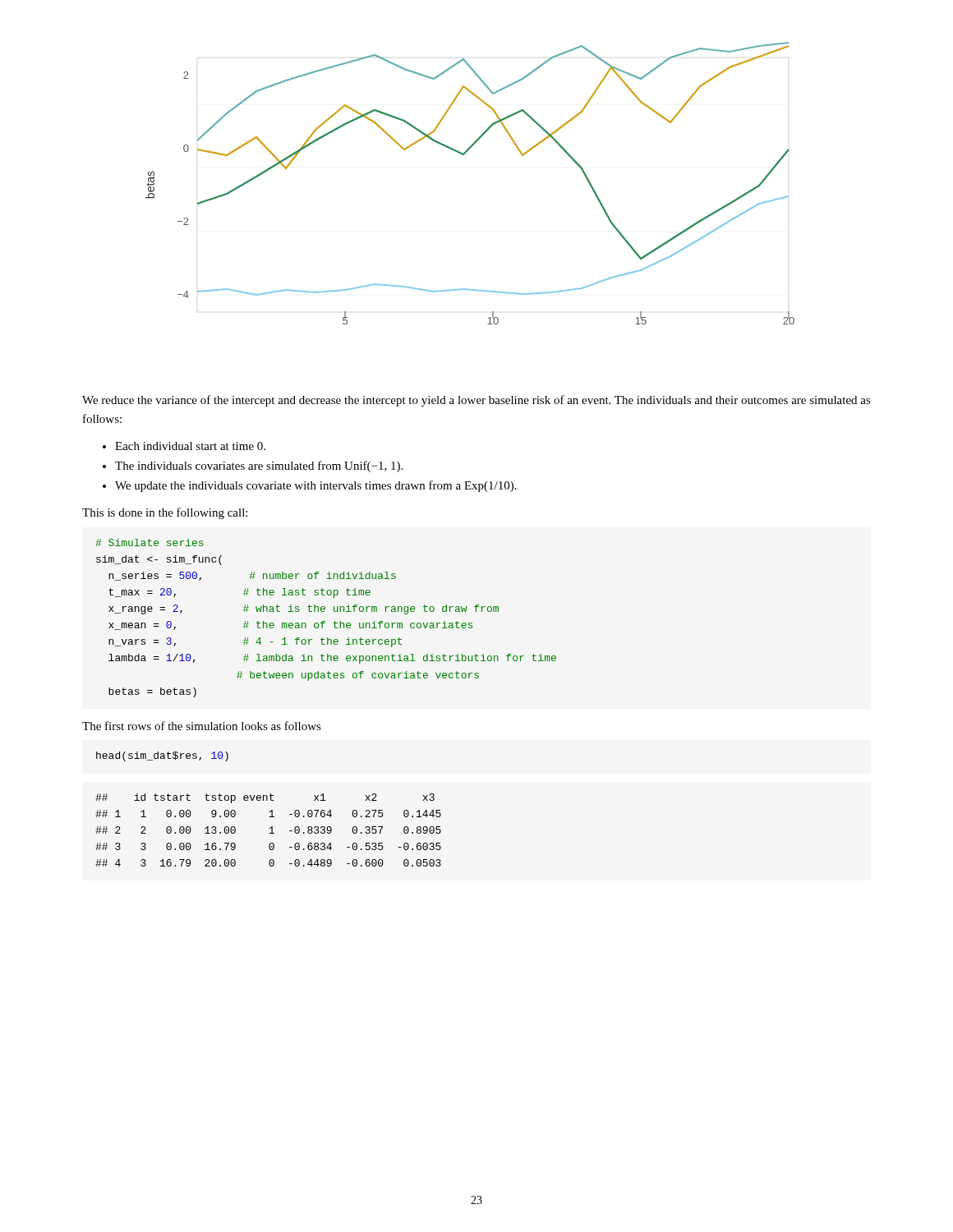Find the line chart
This screenshot has width=953, height=1232.
[476, 201]
